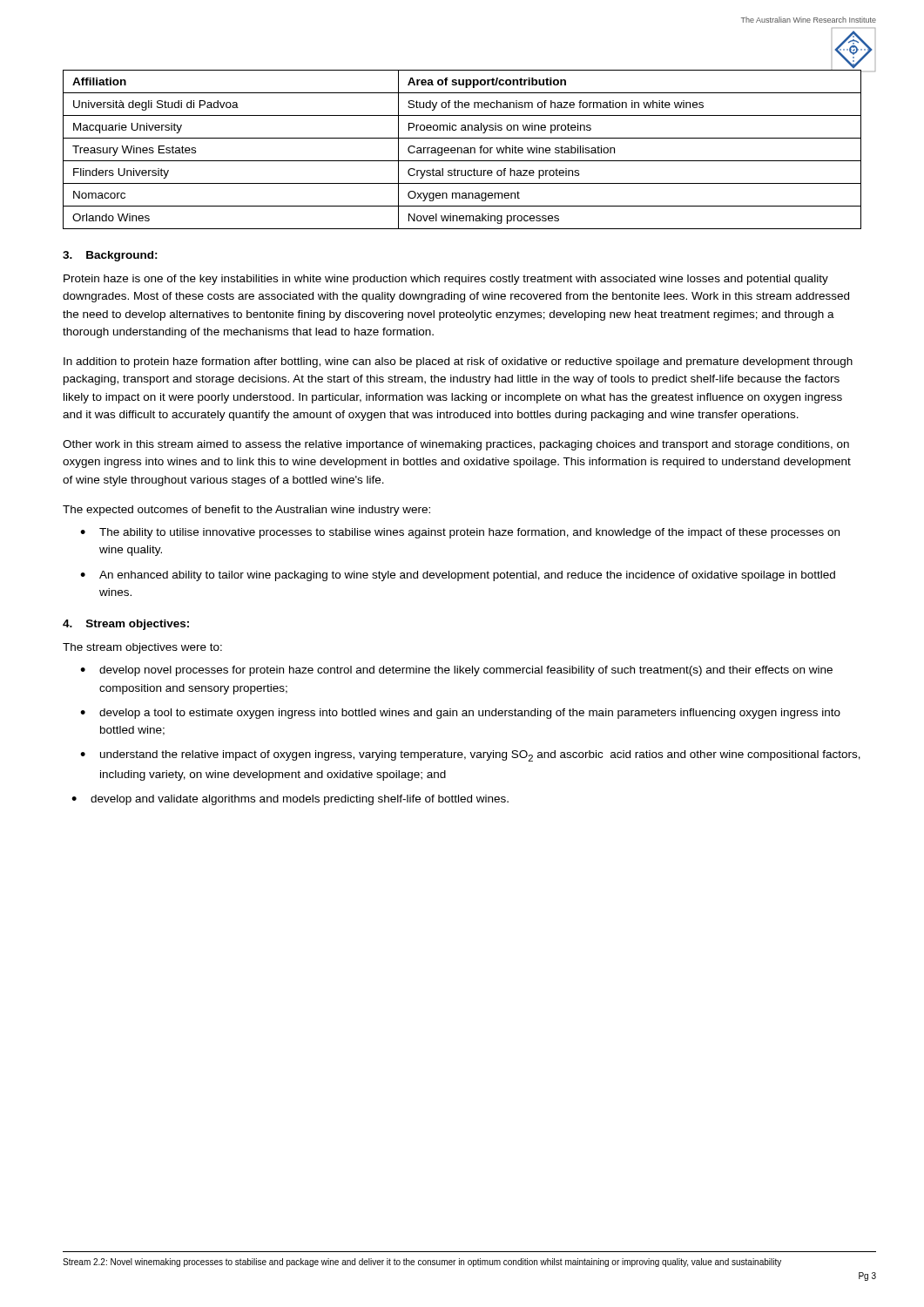Point to the text block starting "• develop a tool to estimate oxygen ingress"
The width and height of the screenshot is (924, 1307).
tap(471, 721)
